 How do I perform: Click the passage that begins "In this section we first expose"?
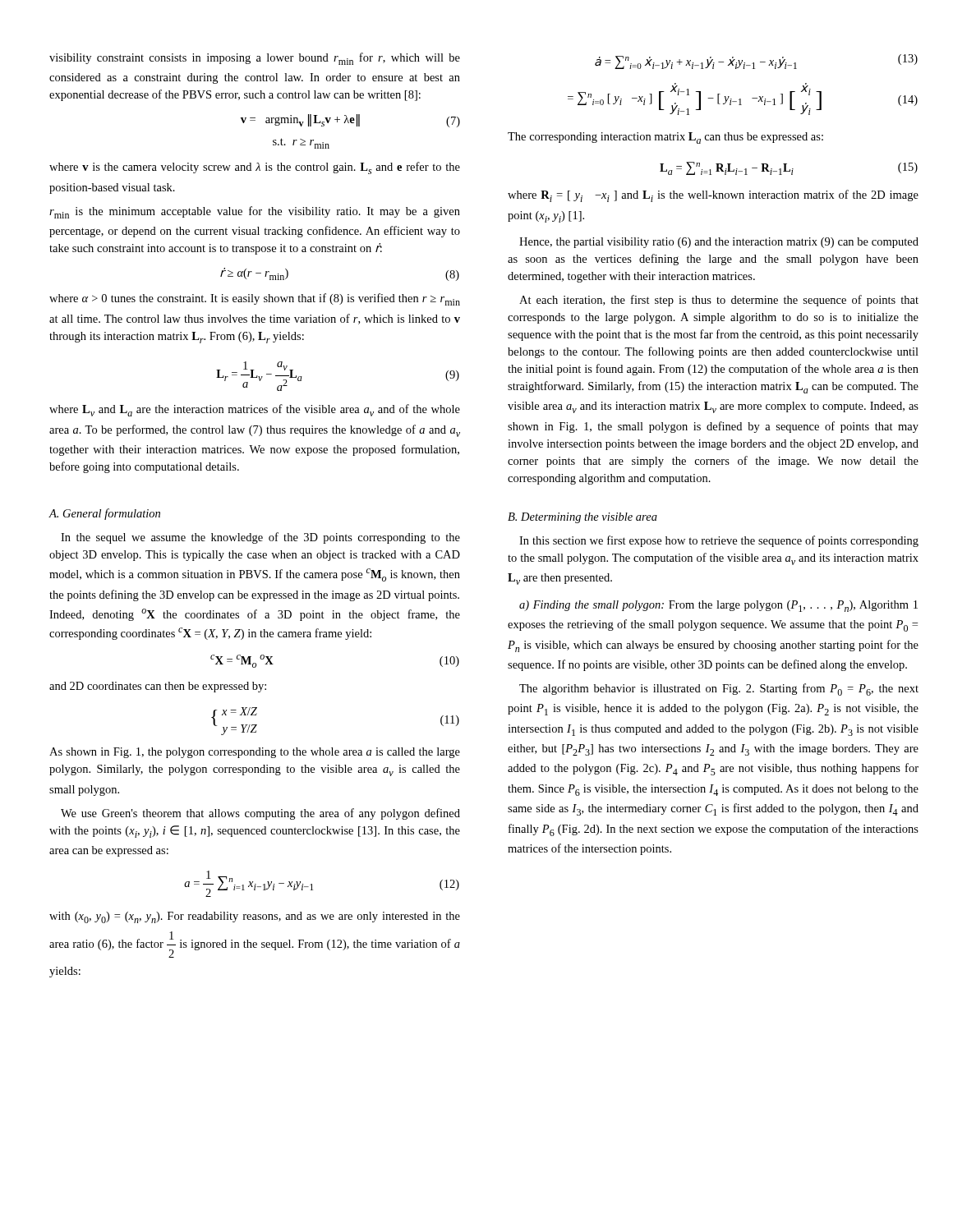click(713, 695)
